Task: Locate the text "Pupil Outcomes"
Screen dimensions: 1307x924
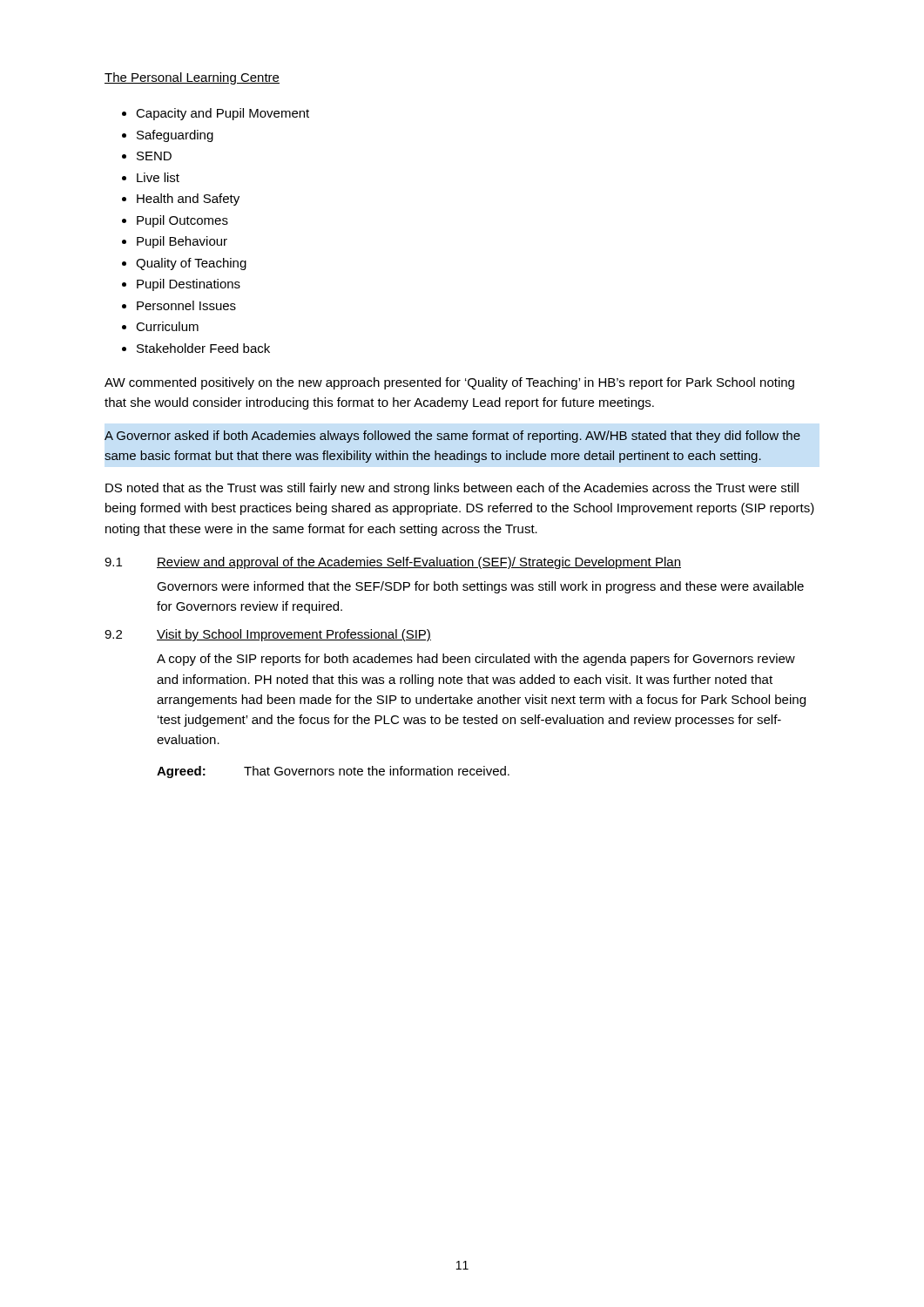Action: pos(182,221)
